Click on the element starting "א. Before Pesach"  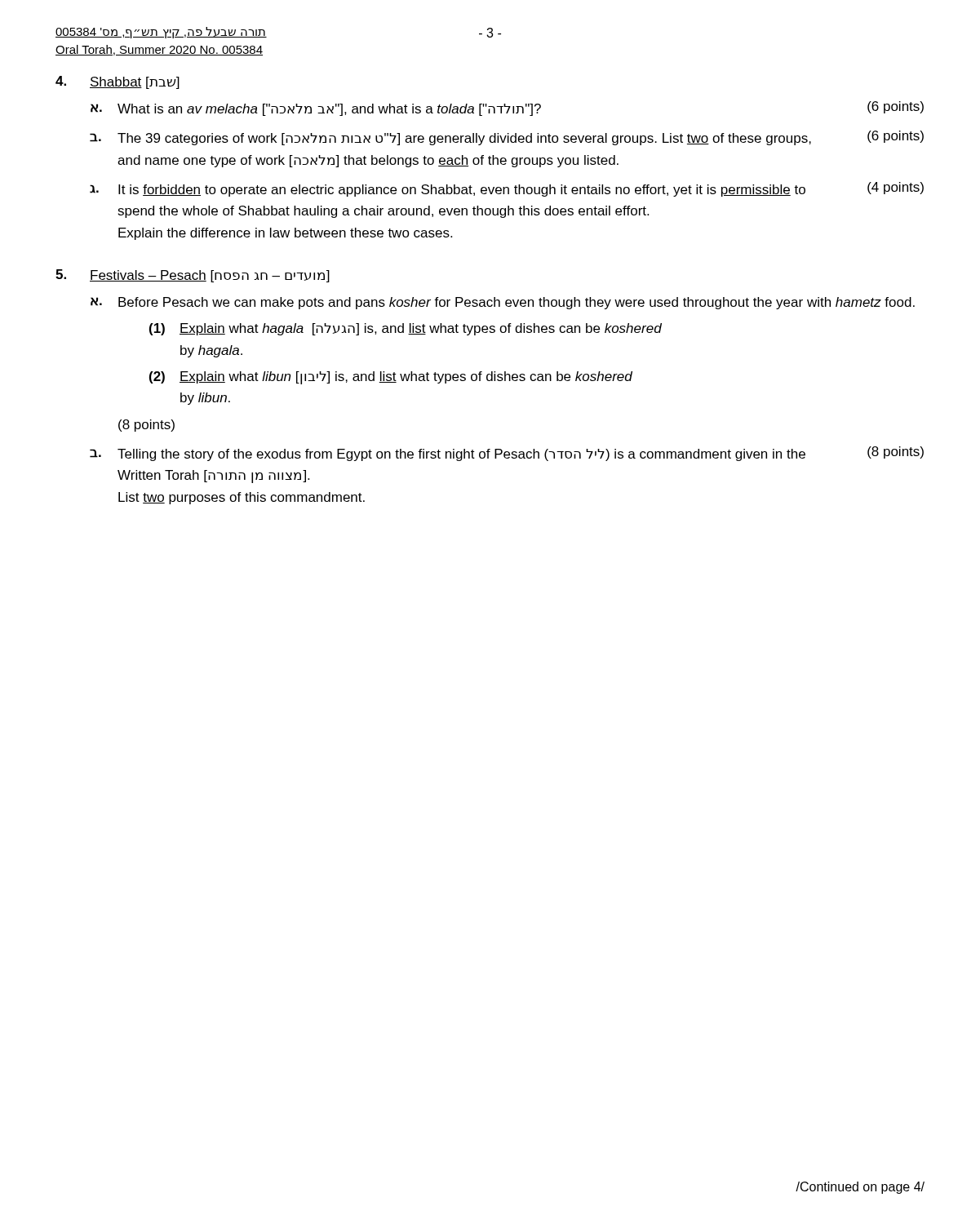coord(507,364)
